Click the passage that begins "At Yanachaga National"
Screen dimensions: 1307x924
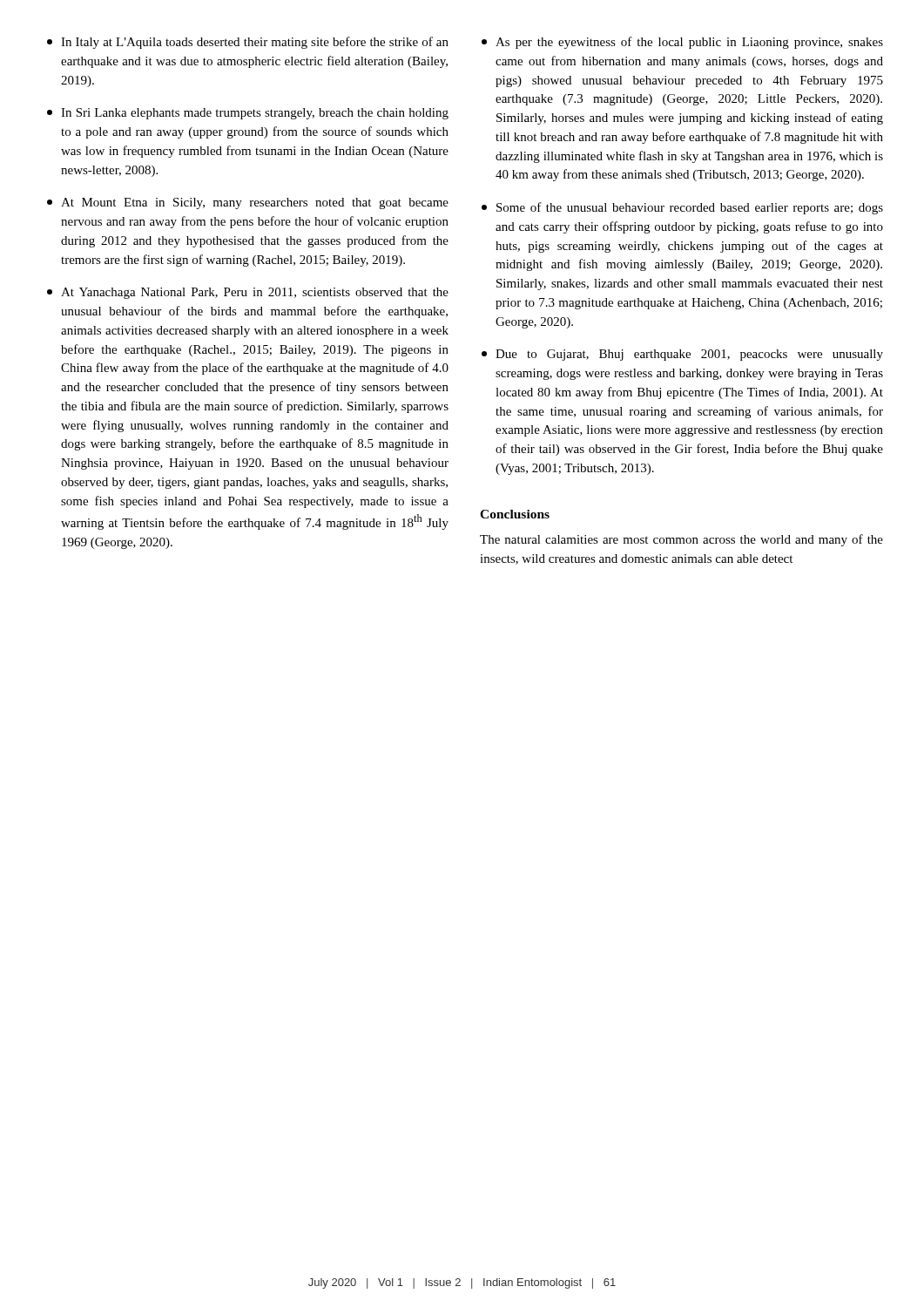click(x=248, y=418)
